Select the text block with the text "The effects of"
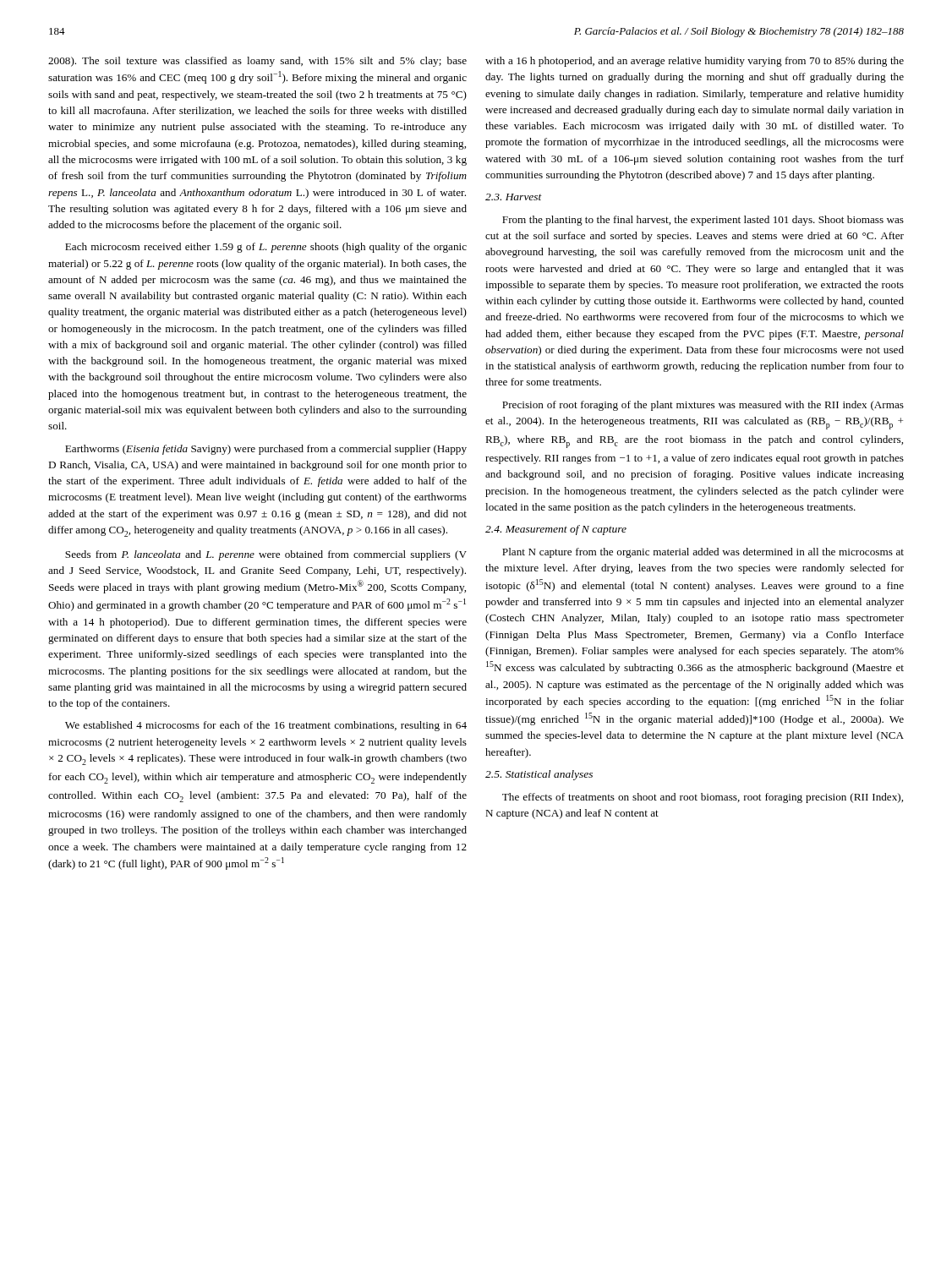 click(695, 805)
